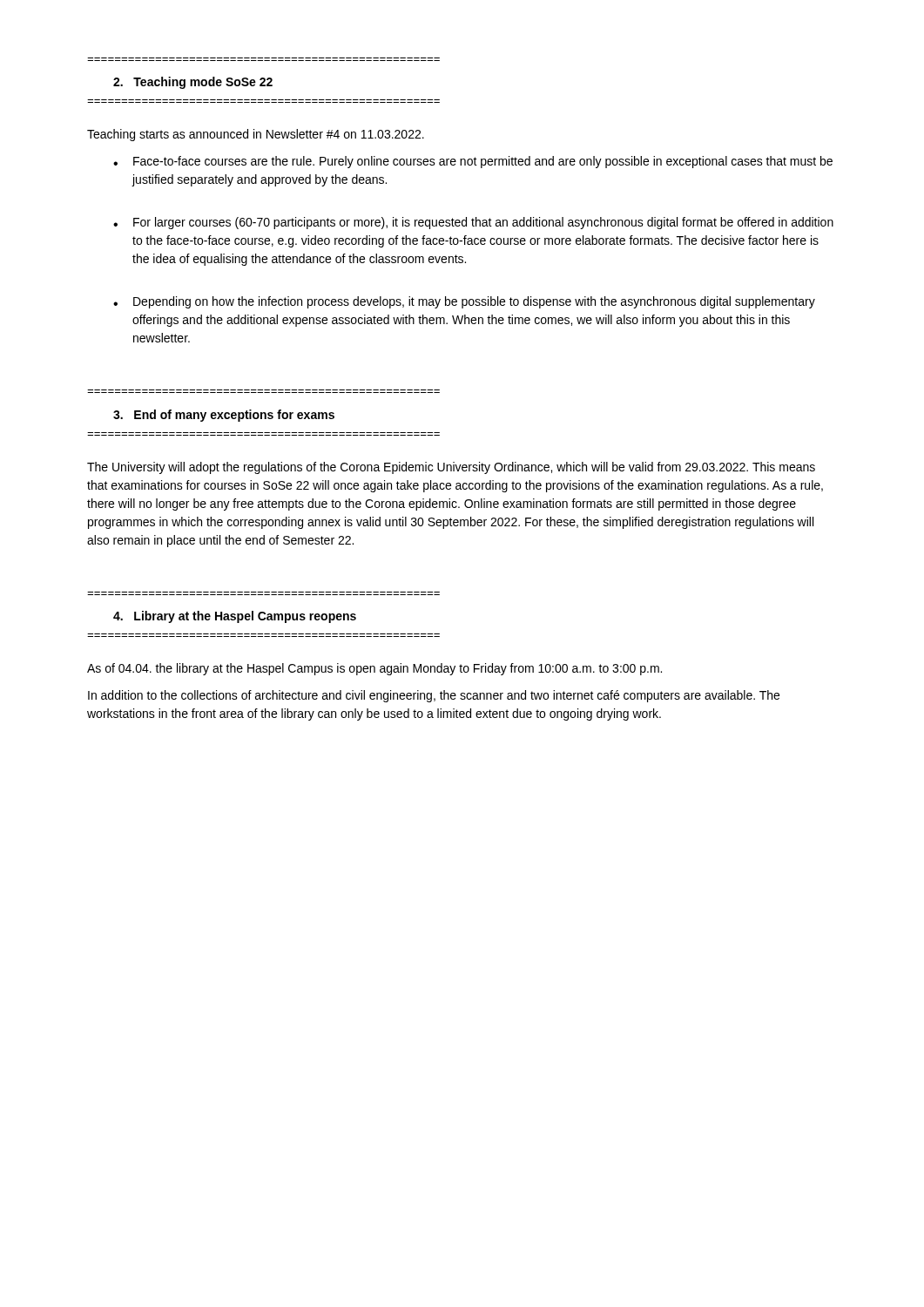This screenshot has height=1307, width=924.
Task: Click where it says "2. Teaching mode SoSe 22"
Action: [x=193, y=82]
